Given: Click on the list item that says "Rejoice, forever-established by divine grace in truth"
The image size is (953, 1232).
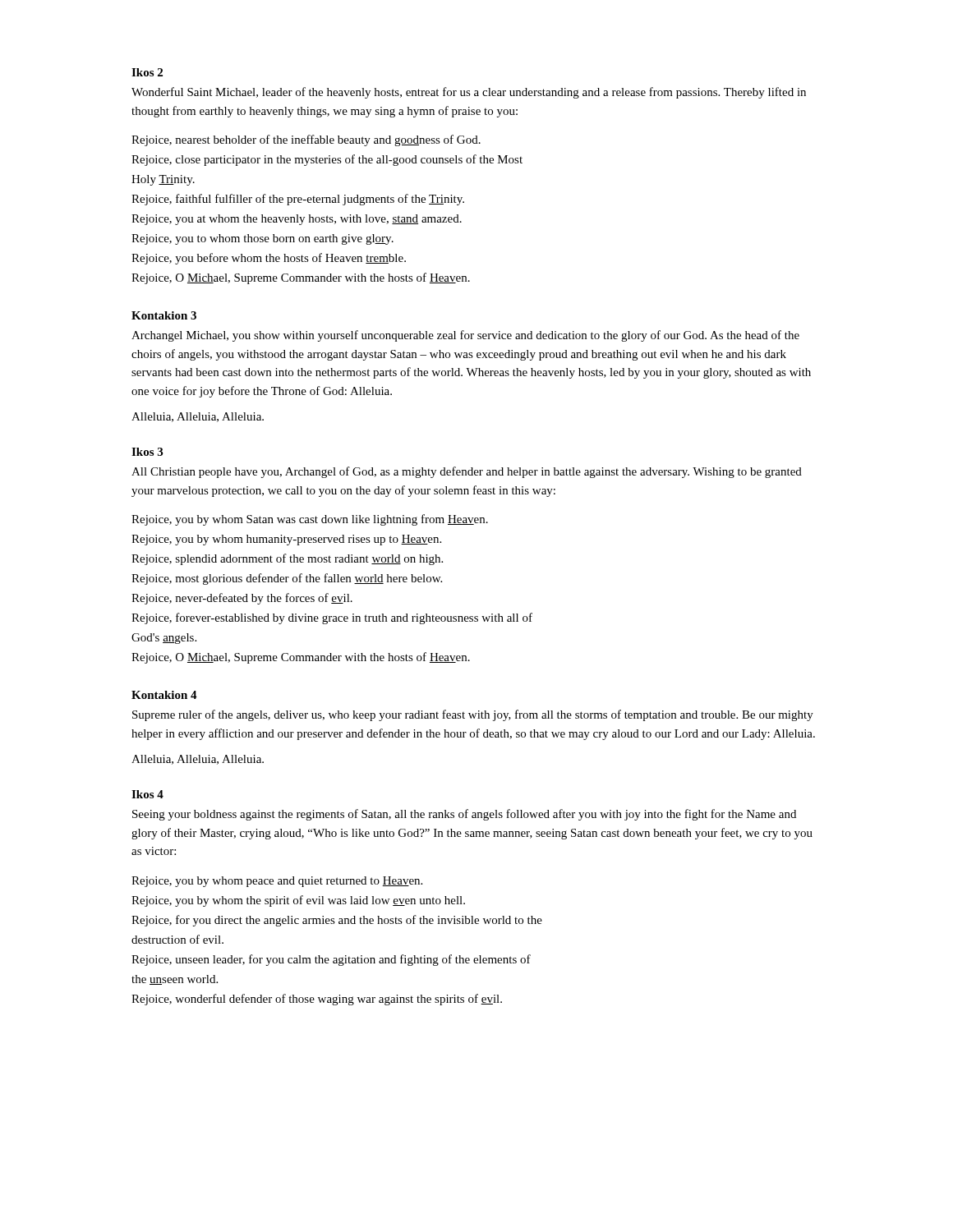Looking at the screenshot, I should (332, 618).
